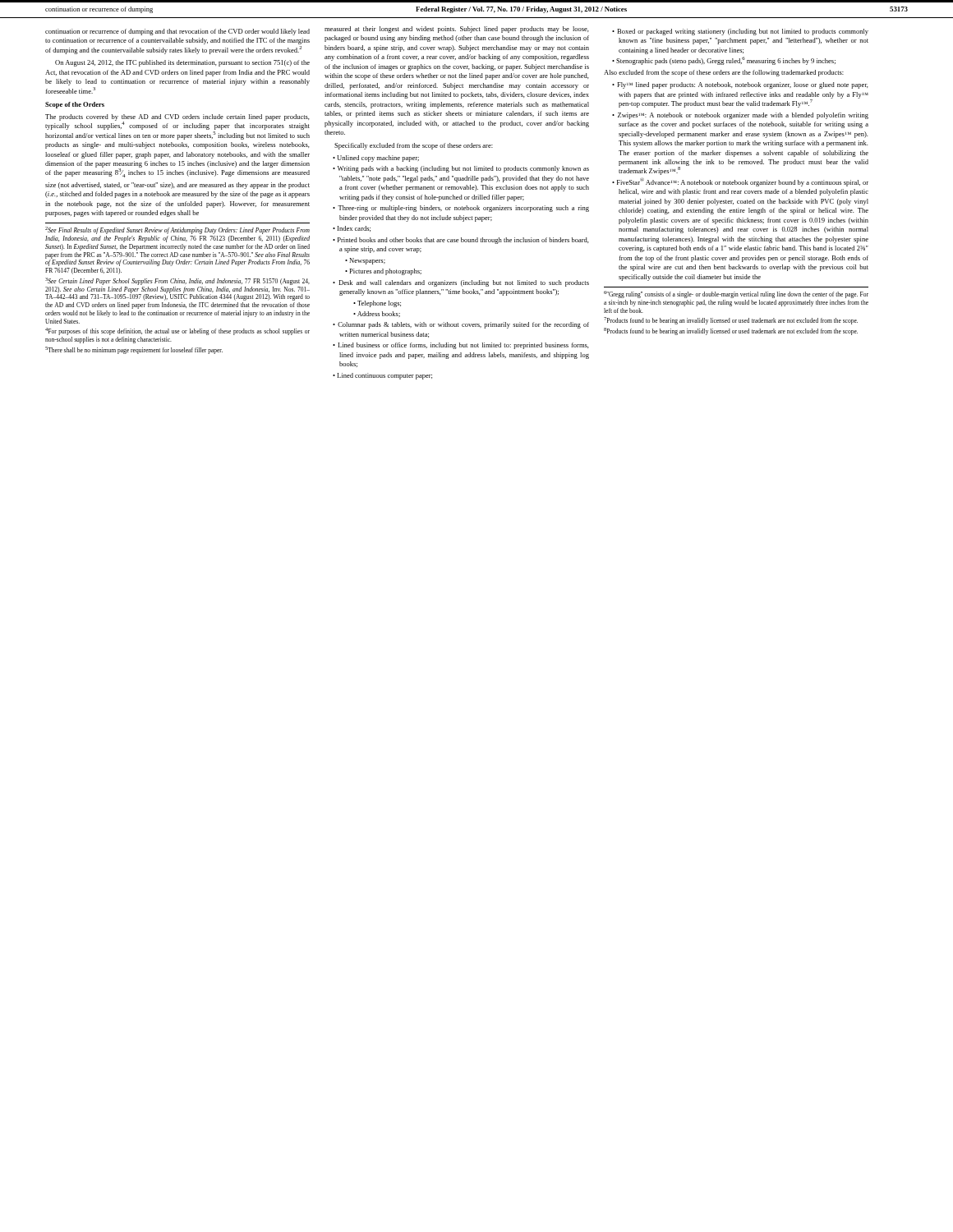Select the text block containing "The products covered by"
This screenshot has width=953, height=1232.
(177, 165)
